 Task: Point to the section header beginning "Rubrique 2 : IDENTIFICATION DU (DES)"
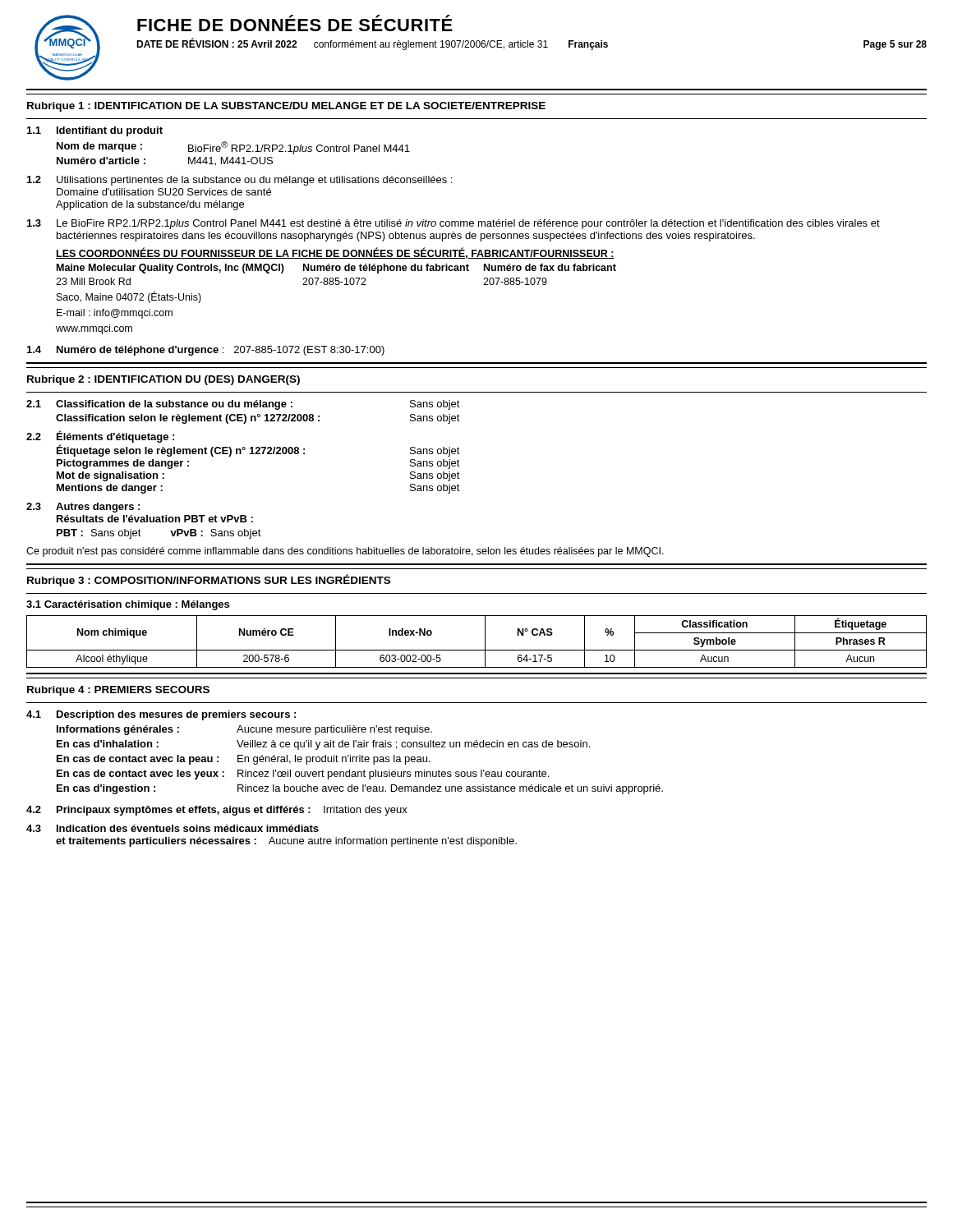[163, 379]
